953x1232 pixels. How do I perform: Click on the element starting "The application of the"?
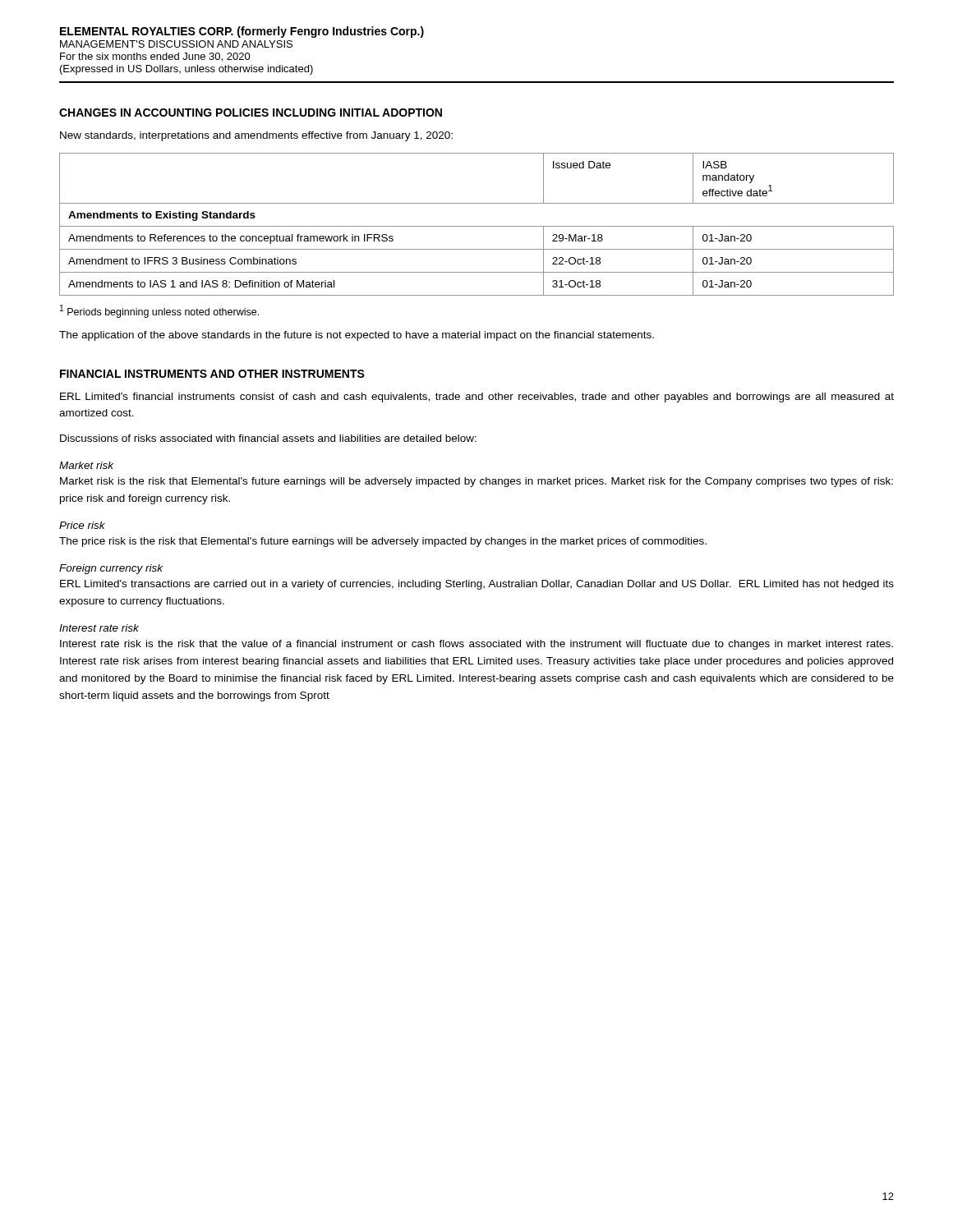pos(357,334)
